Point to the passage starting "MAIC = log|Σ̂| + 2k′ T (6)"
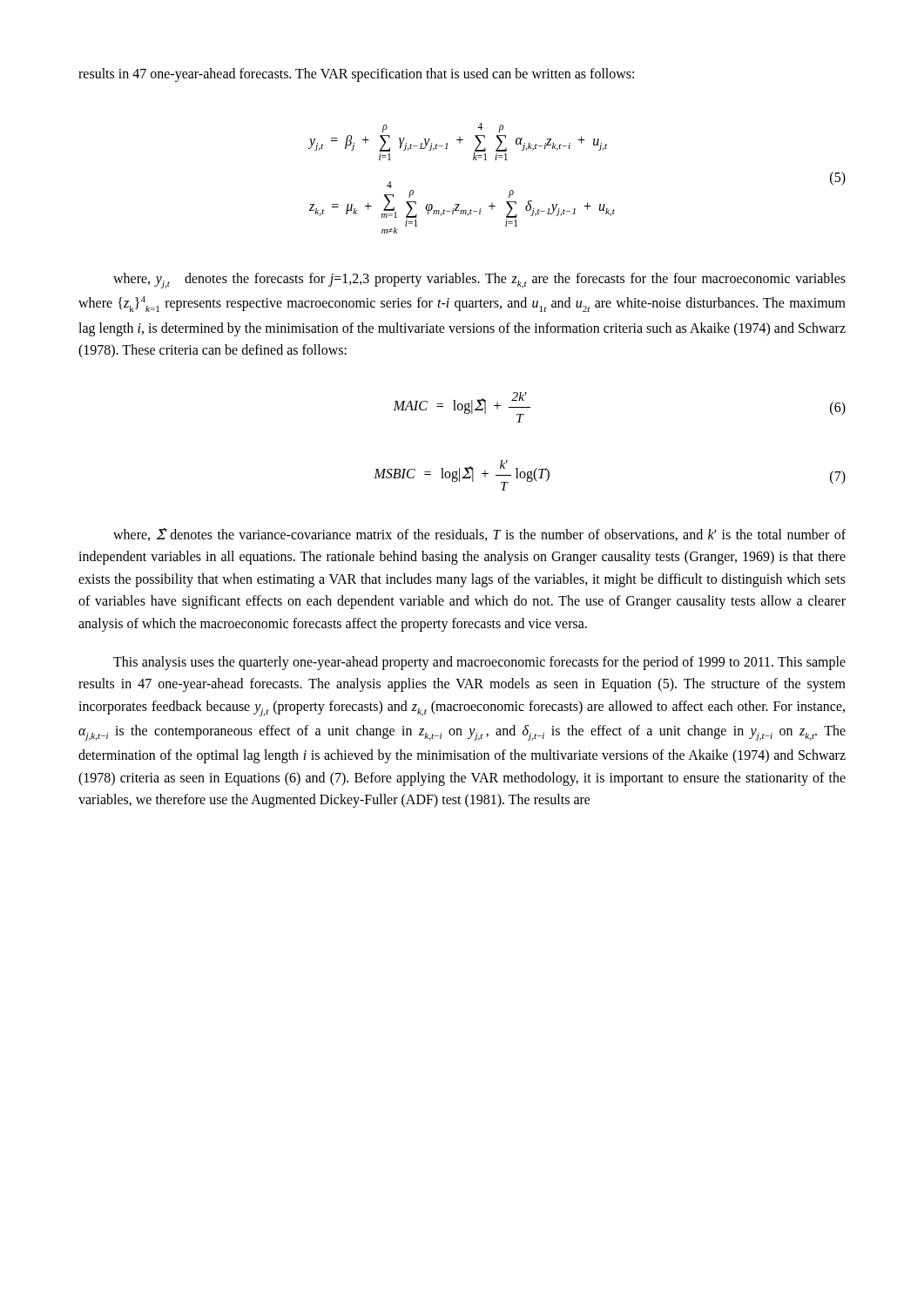Image resolution: width=924 pixels, height=1307 pixels. [x=462, y=408]
